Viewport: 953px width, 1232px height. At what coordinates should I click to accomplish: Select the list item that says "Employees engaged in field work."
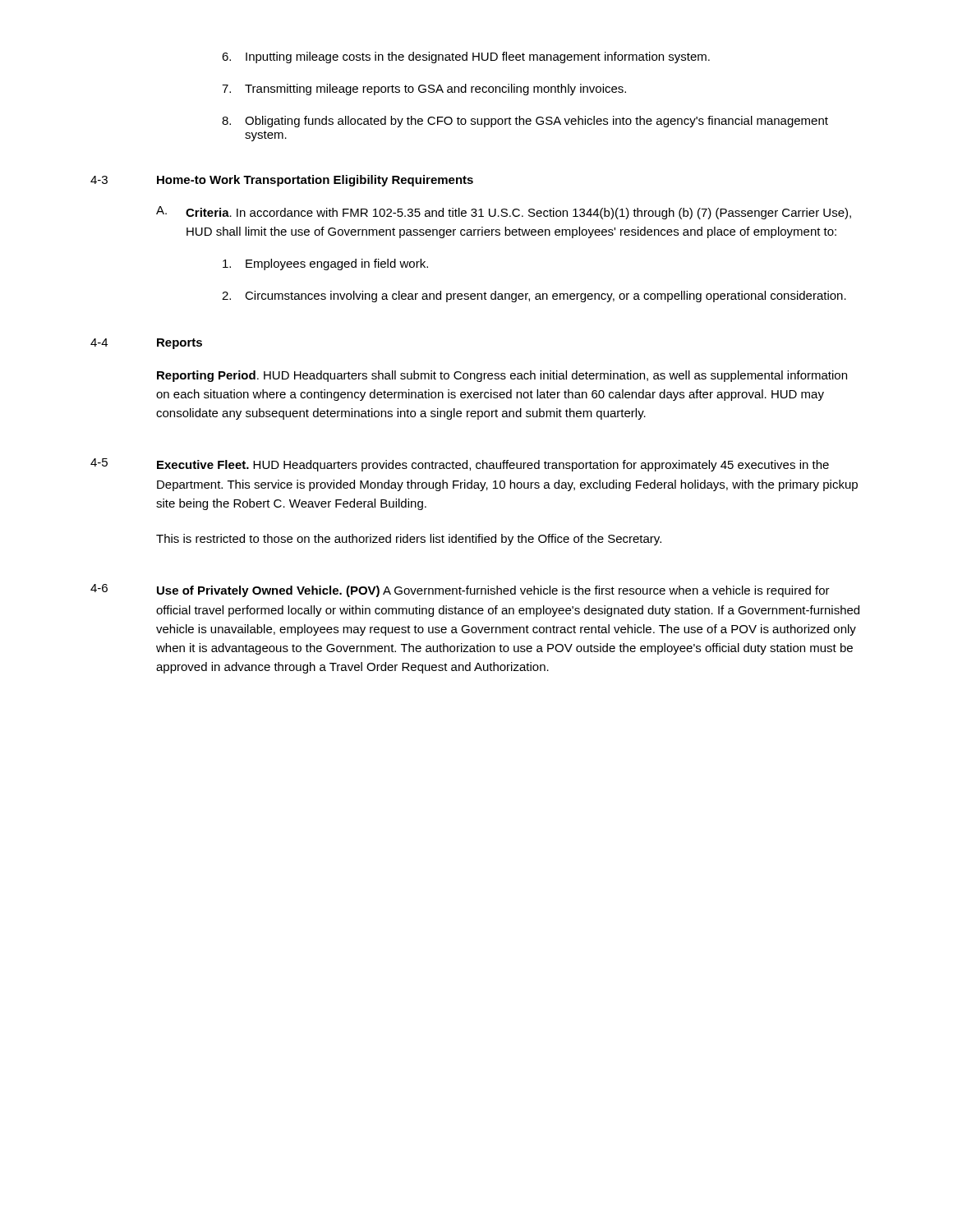click(x=325, y=264)
